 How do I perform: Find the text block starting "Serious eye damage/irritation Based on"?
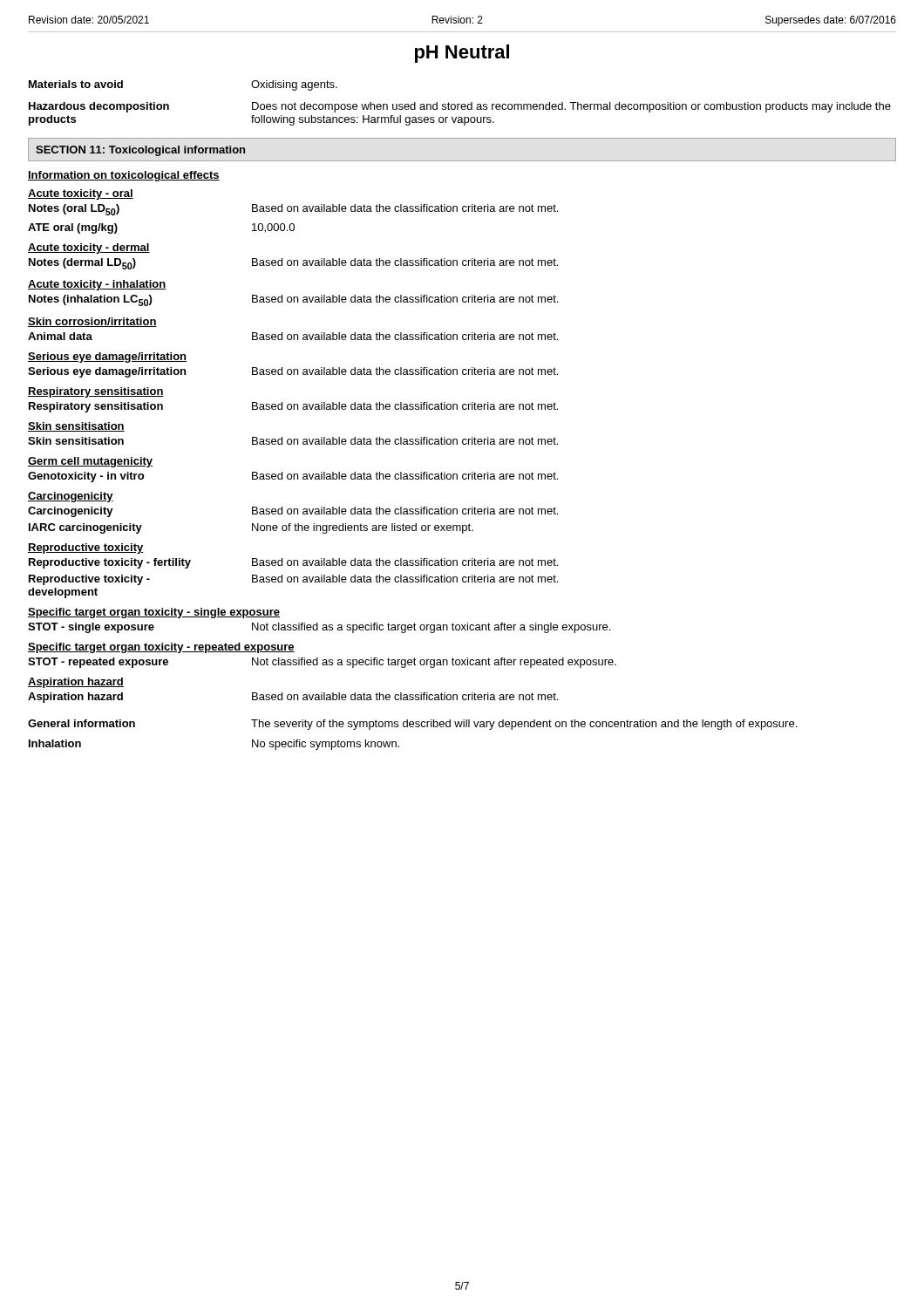click(x=462, y=371)
